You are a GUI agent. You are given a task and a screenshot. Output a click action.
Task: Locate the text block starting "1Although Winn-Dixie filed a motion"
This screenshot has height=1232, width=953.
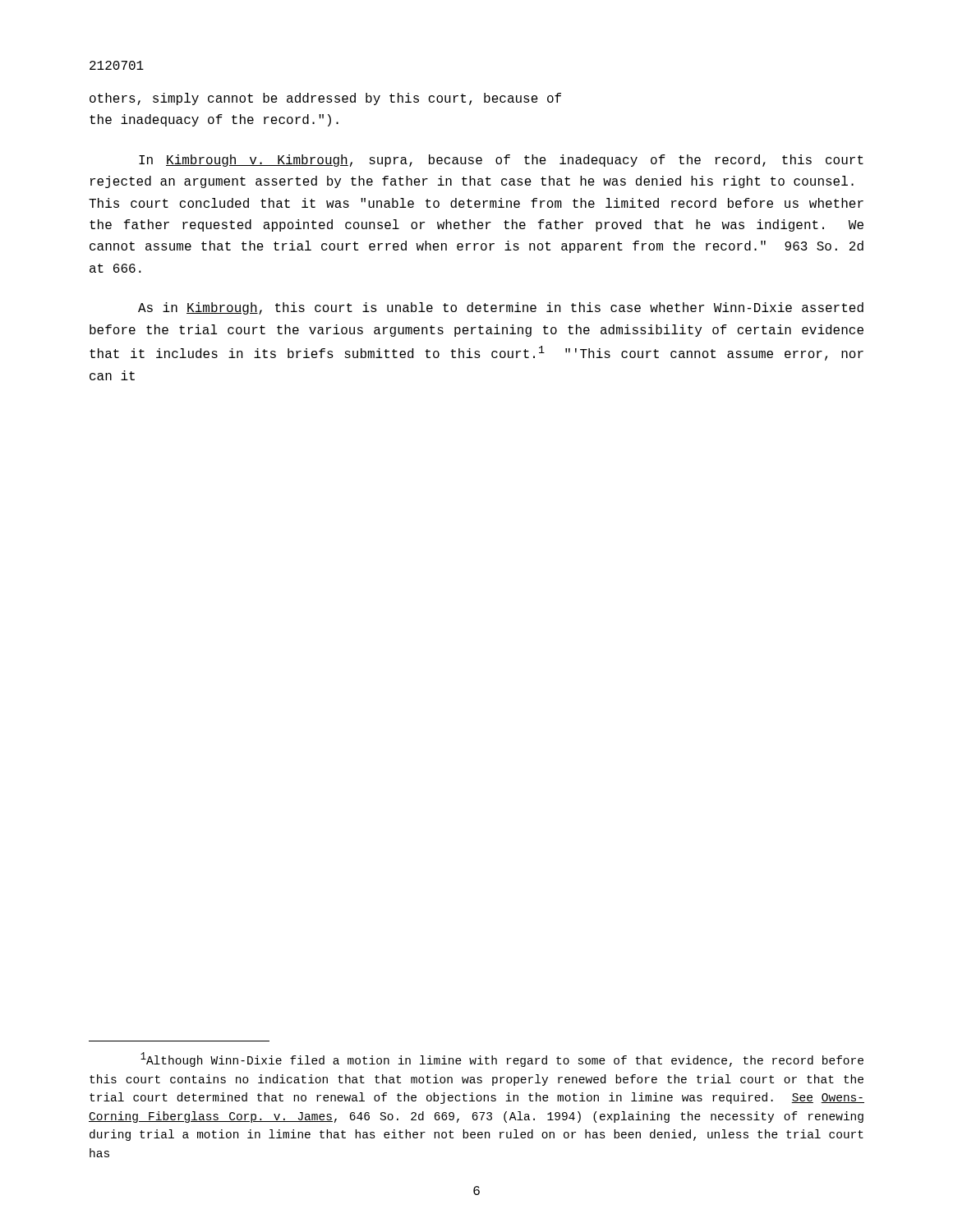pyautogui.click(x=476, y=1106)
